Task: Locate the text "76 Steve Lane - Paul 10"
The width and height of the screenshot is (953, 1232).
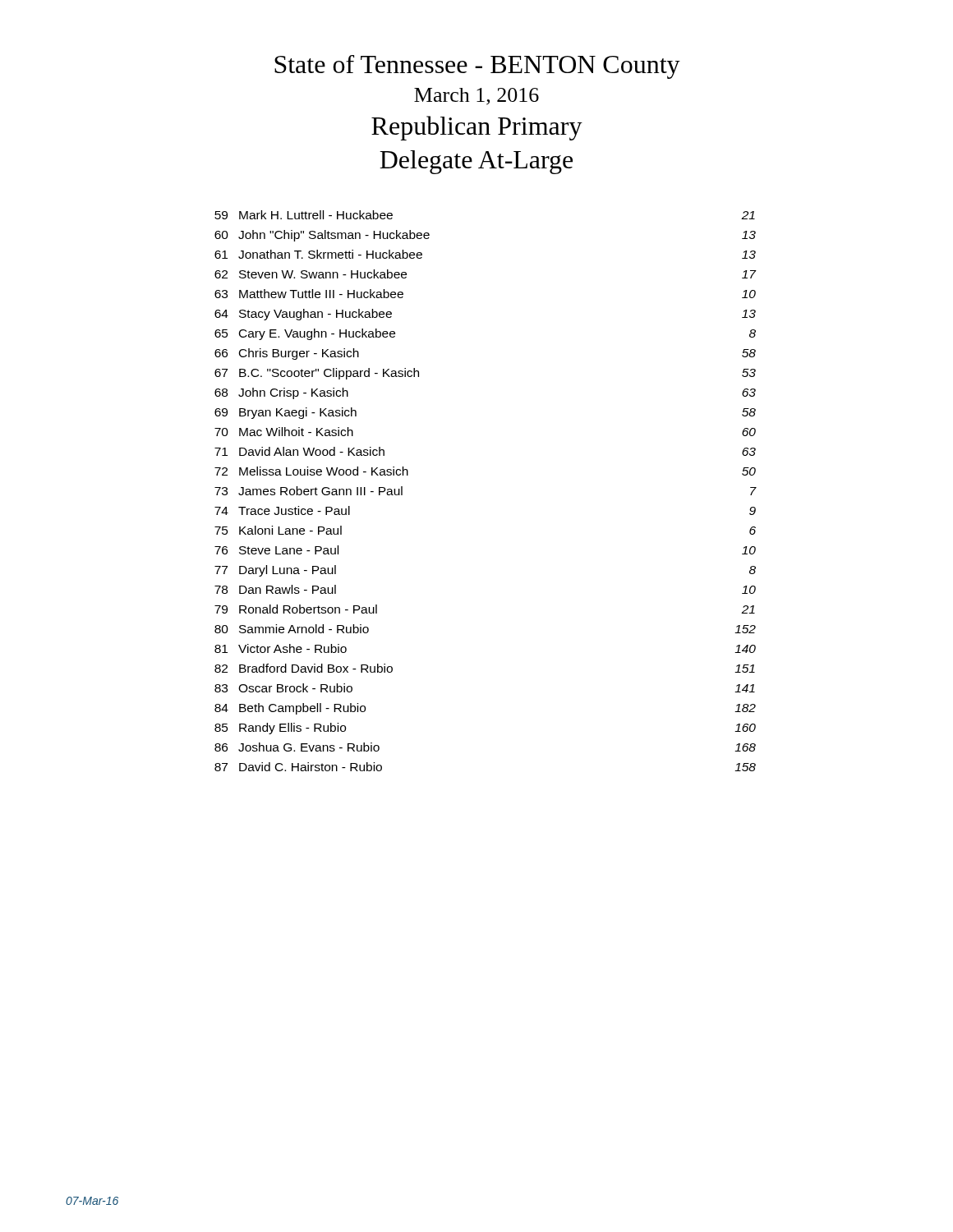Action: pyautogui.click(x=291, y=549)
